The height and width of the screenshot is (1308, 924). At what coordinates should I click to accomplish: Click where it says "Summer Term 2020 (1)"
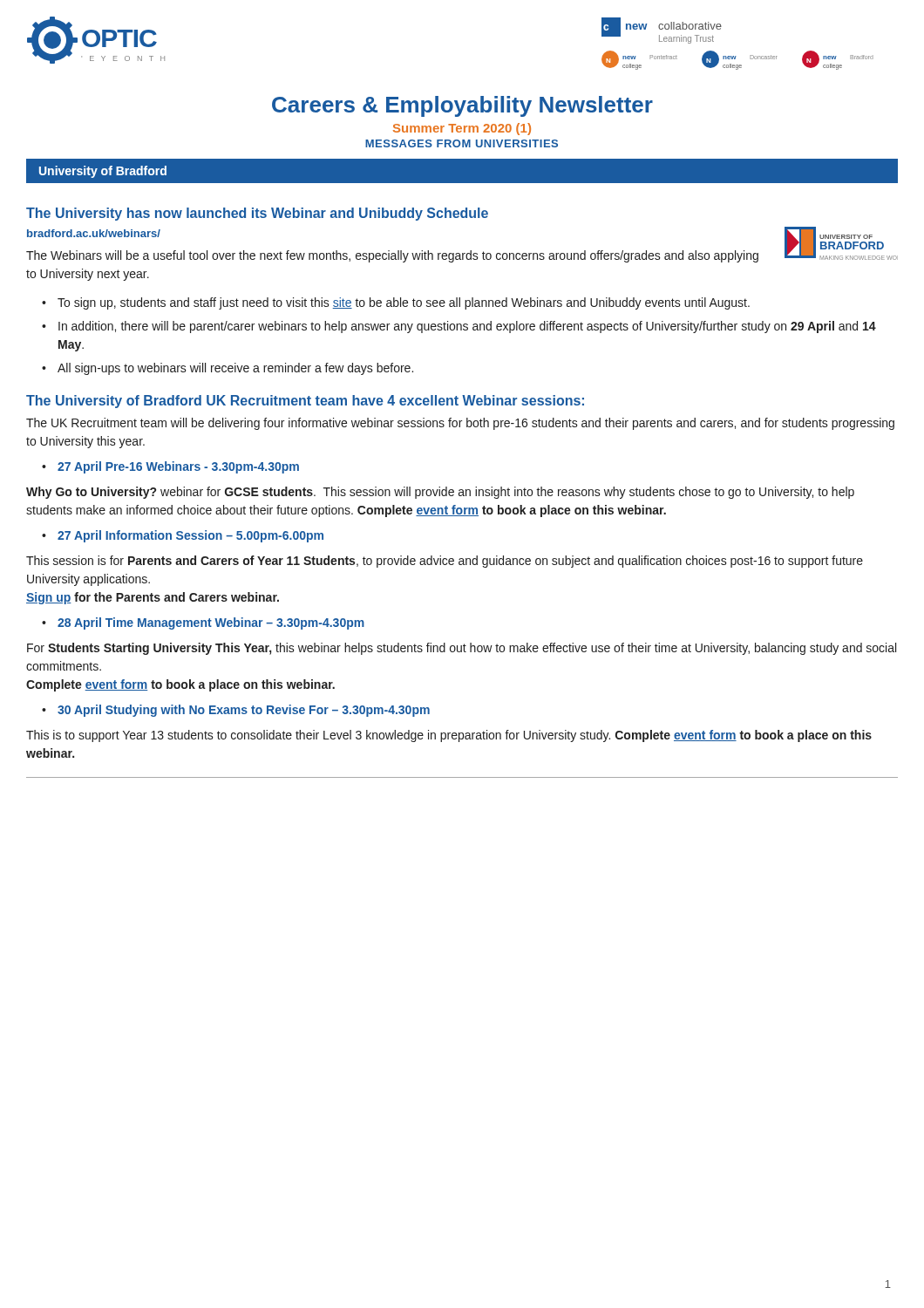click(462, 128)
